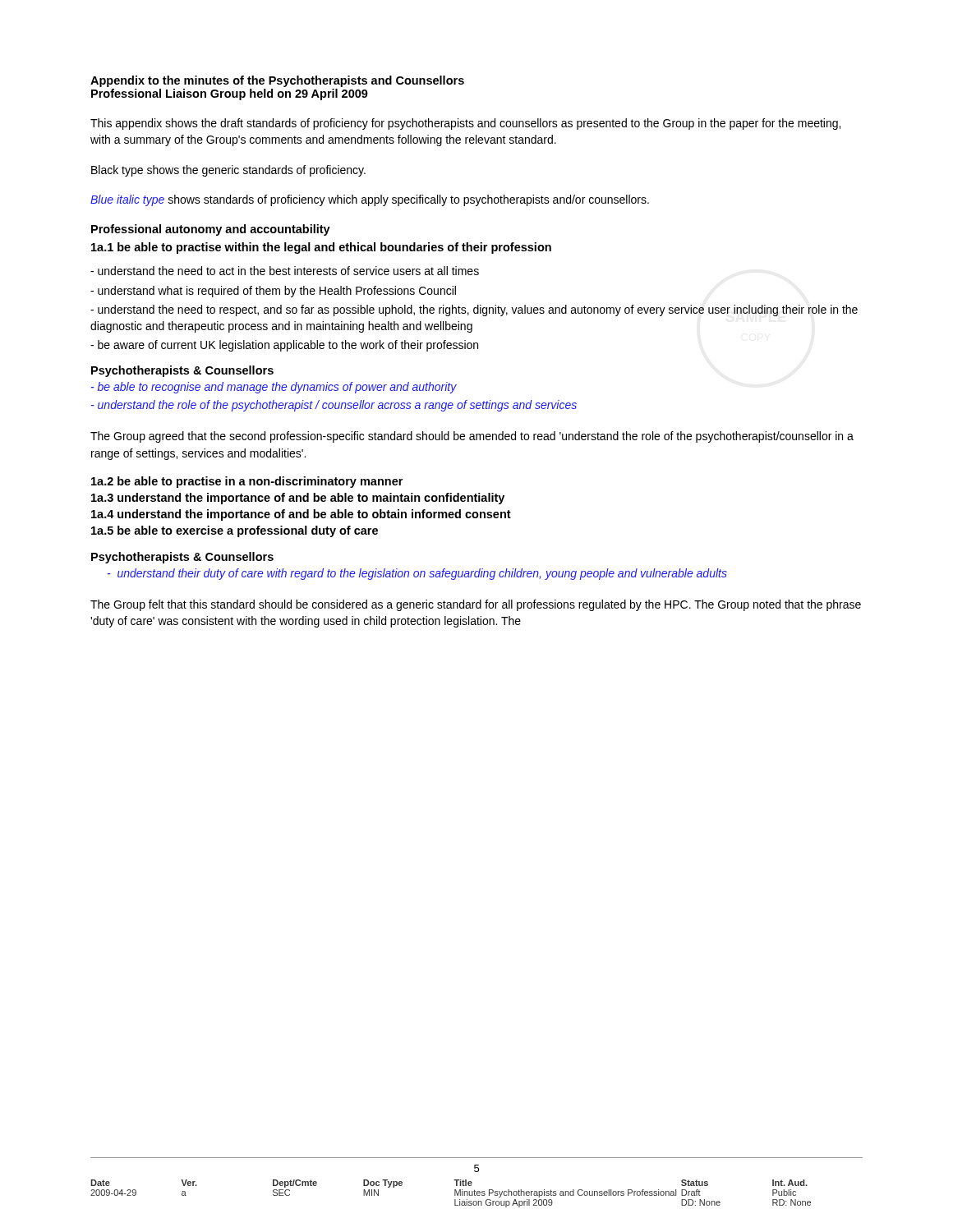This screenshot has width=953, height=1232.
Task: Navigate to the text starting "The Group agreed that the second profession-specific standard"
Action: [x=472, y=445]
